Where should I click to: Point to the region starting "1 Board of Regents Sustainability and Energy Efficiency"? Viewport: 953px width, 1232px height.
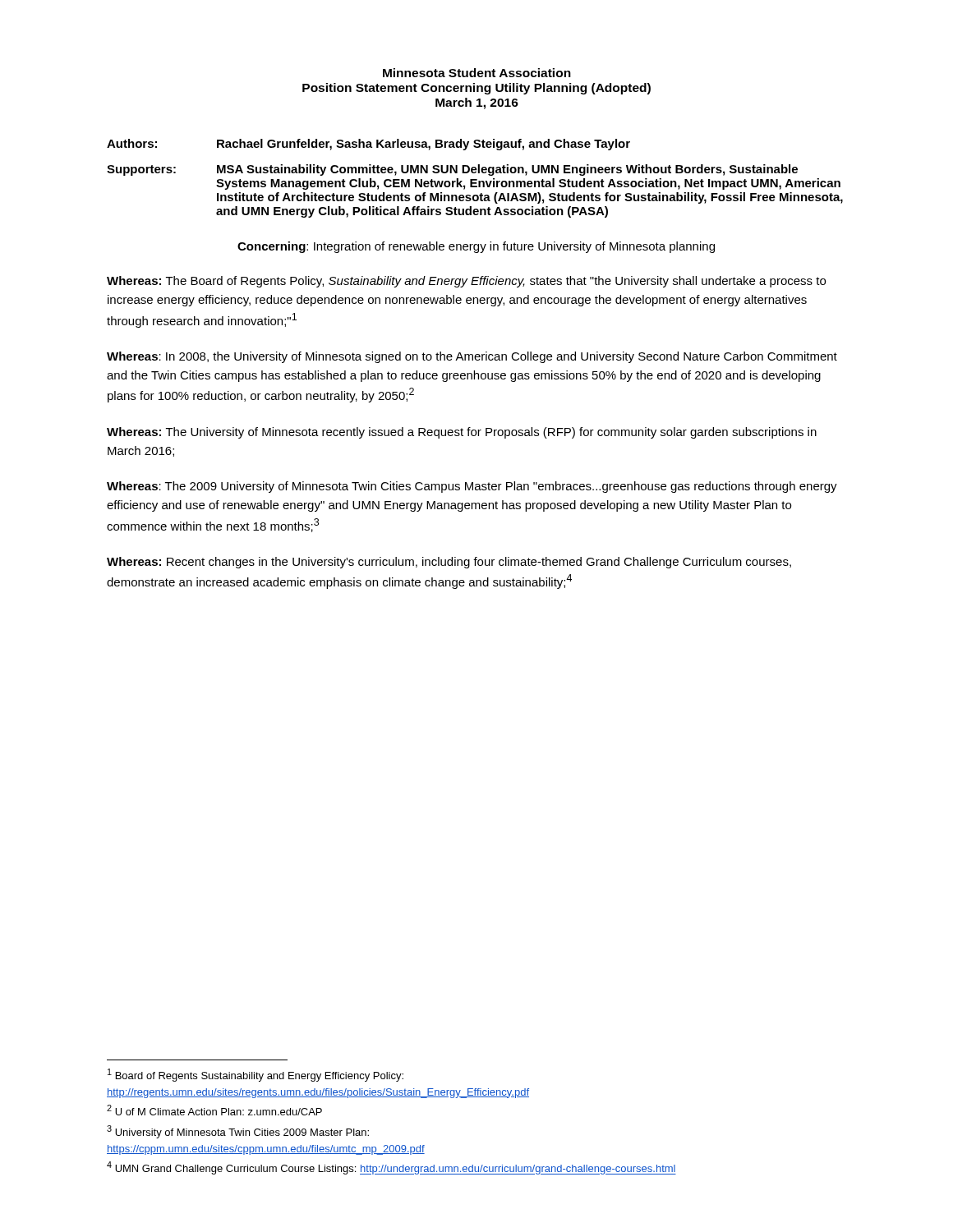[256, 1075]
